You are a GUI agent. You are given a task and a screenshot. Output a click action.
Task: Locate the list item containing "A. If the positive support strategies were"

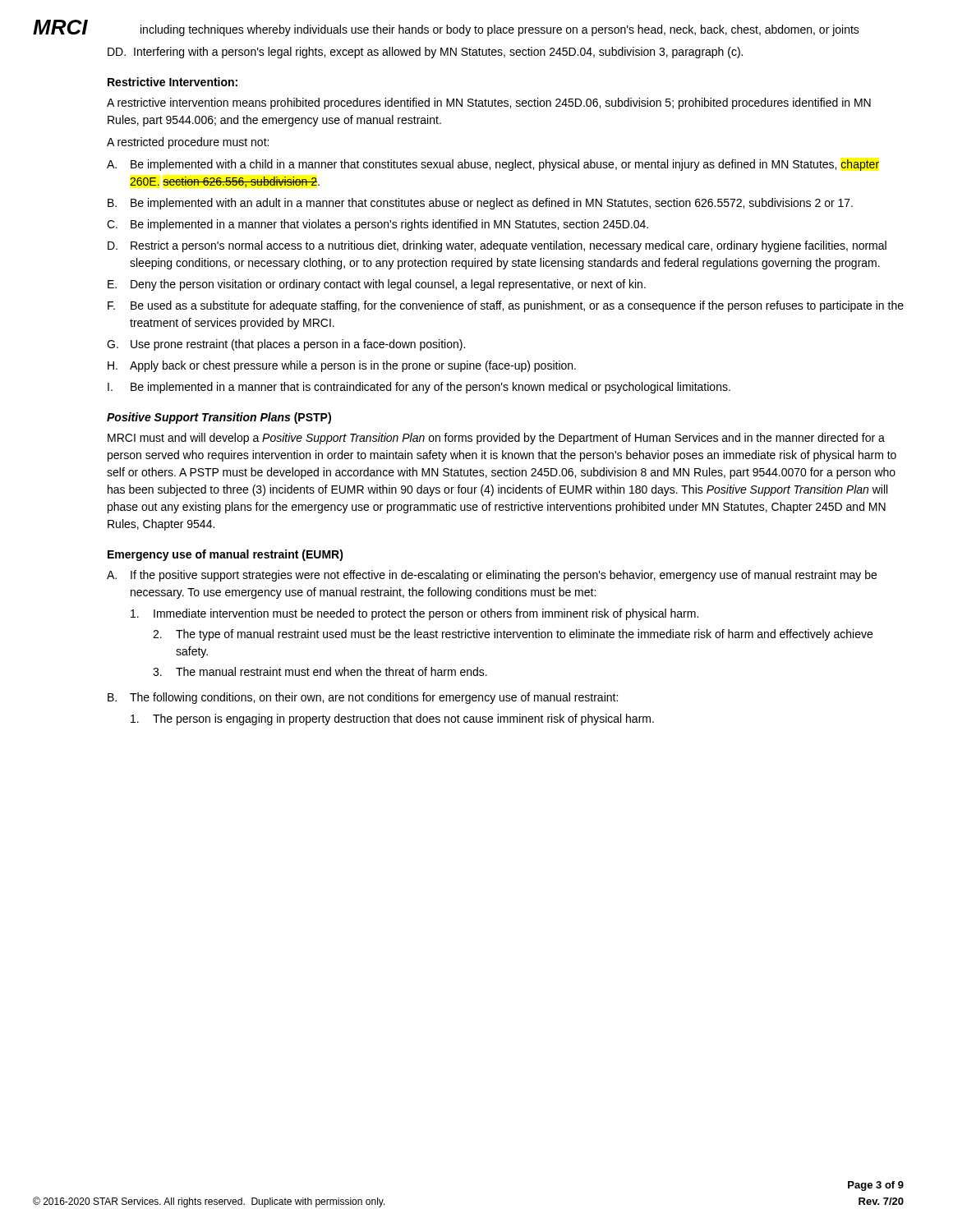coord(505,625)
